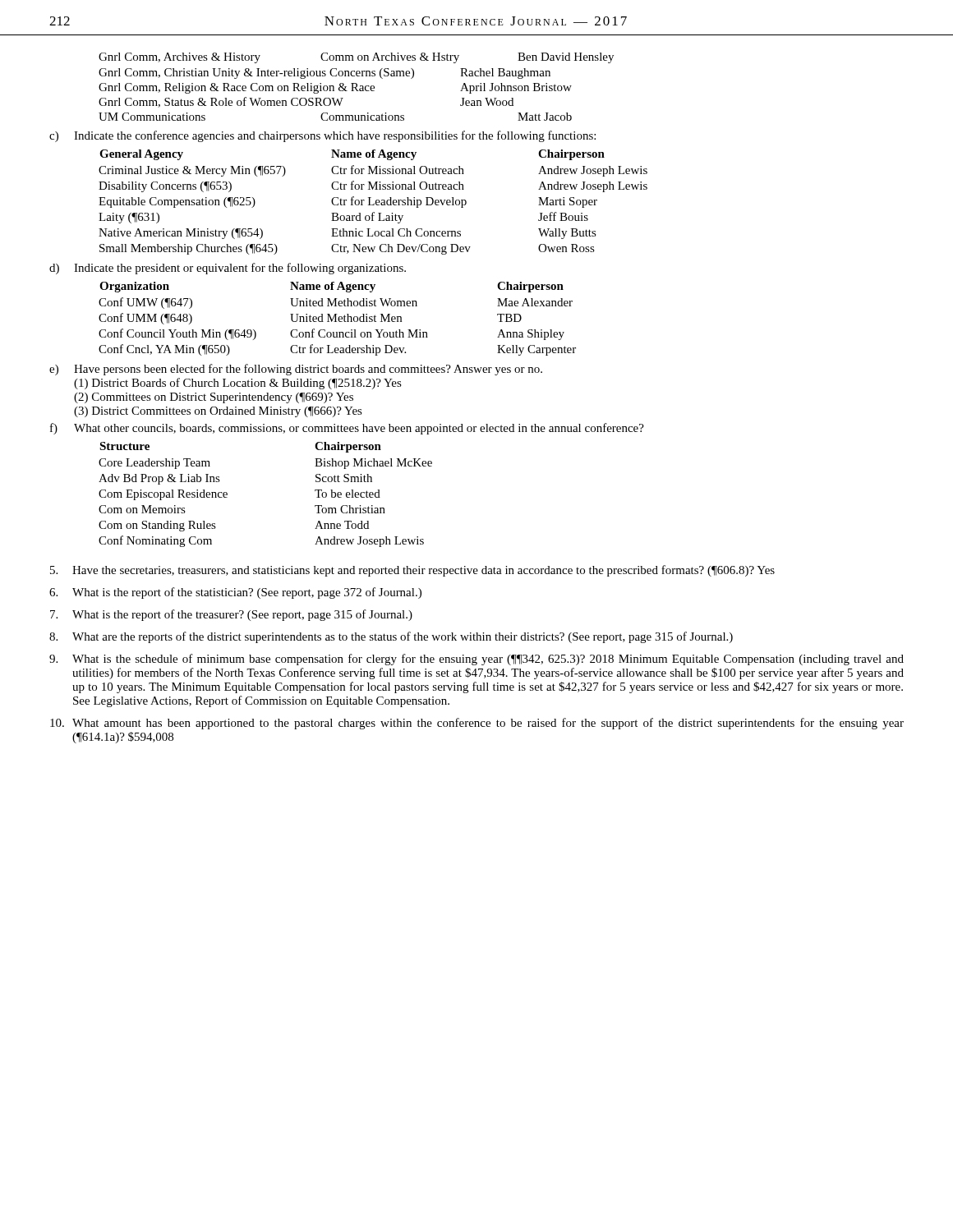The height and width of the screenshot is (1232, 953).
Task: Click on the table containing "Ctr, New Ch"
Action: tap(501, 201)
